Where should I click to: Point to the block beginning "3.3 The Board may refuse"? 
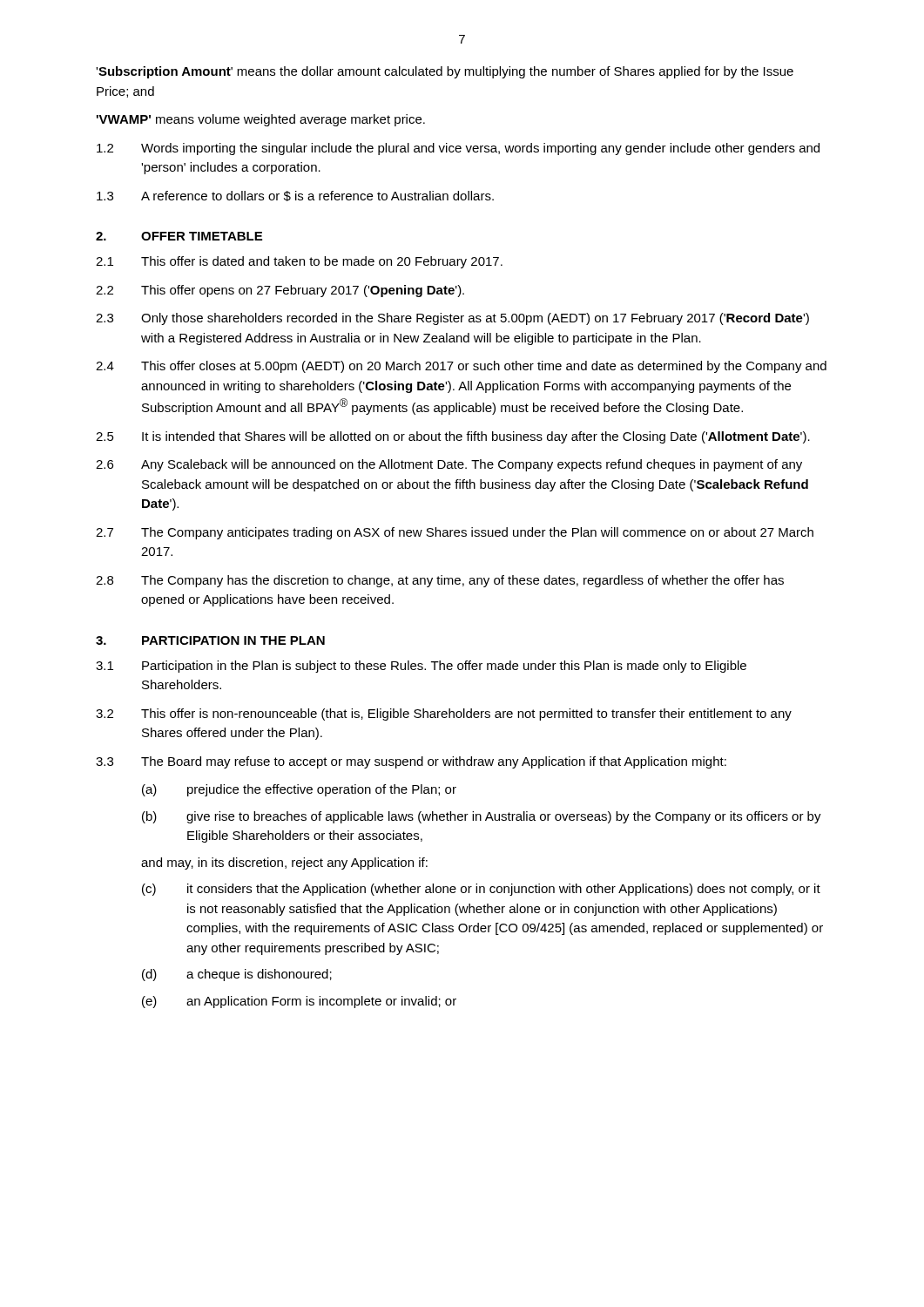(462, 761)
